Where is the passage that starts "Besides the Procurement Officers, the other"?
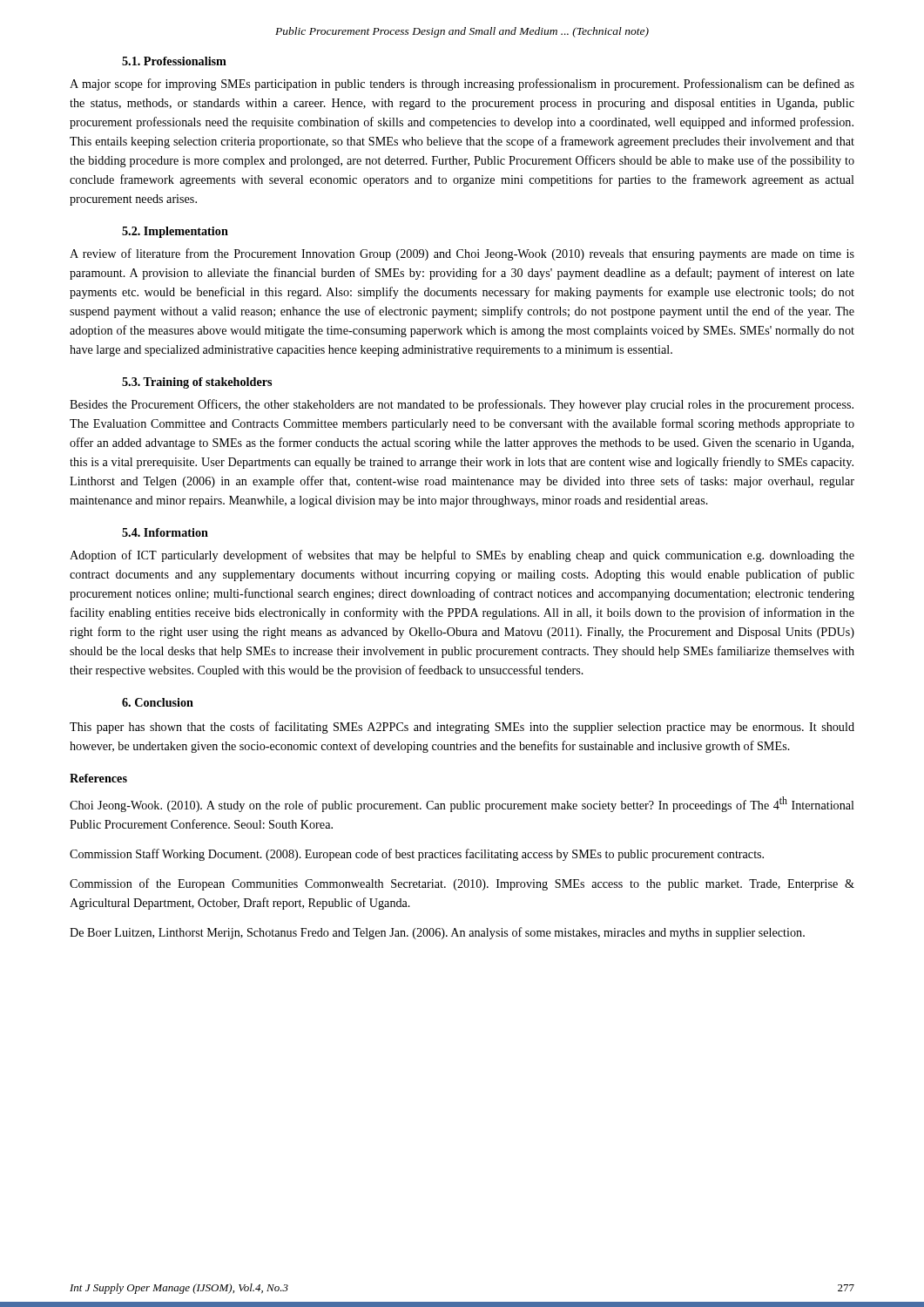The width and height of the screenshot is (924, 1307). point(462,452)
